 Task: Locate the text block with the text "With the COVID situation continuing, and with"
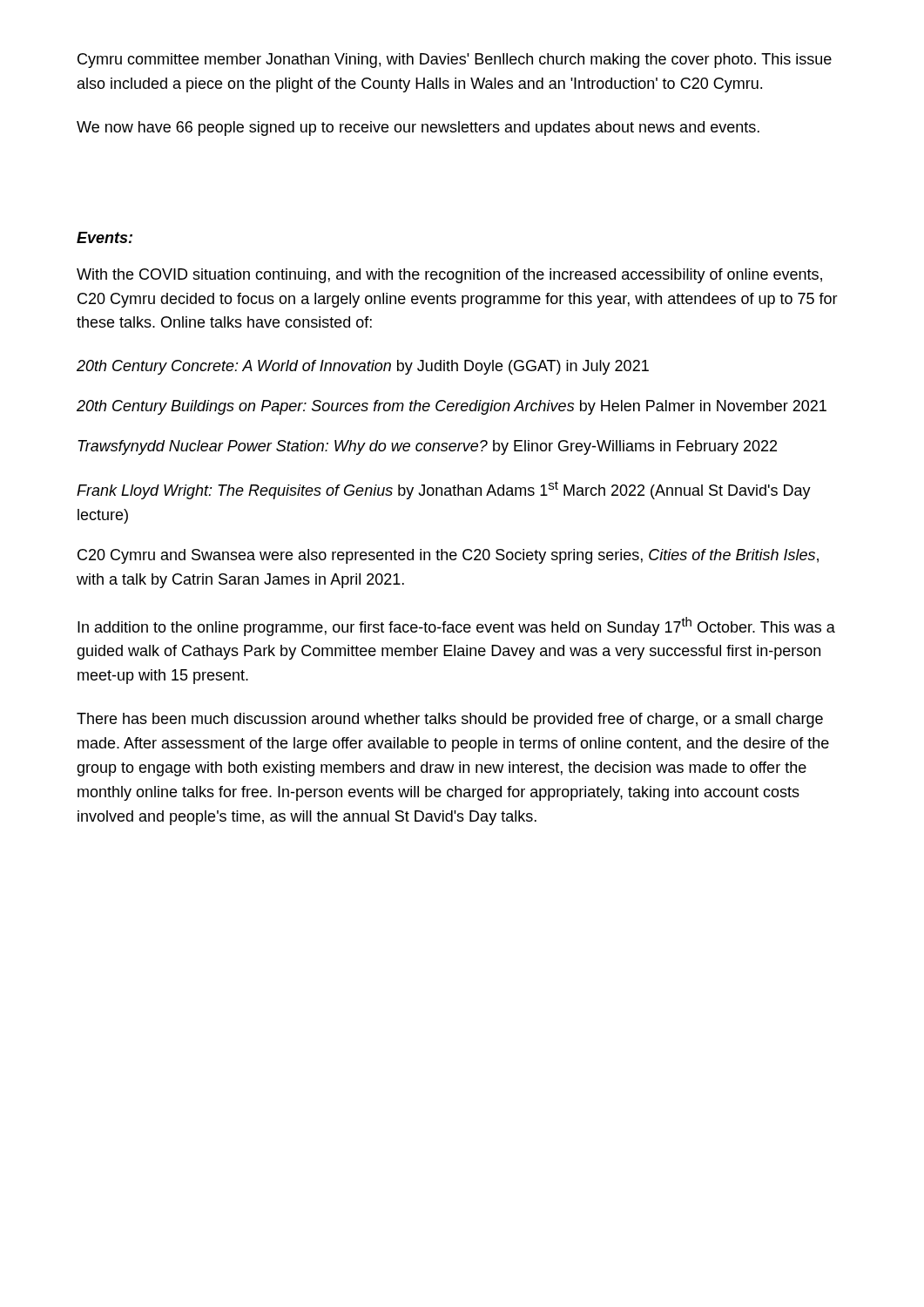pyautogui.click(x=457, y=298)
